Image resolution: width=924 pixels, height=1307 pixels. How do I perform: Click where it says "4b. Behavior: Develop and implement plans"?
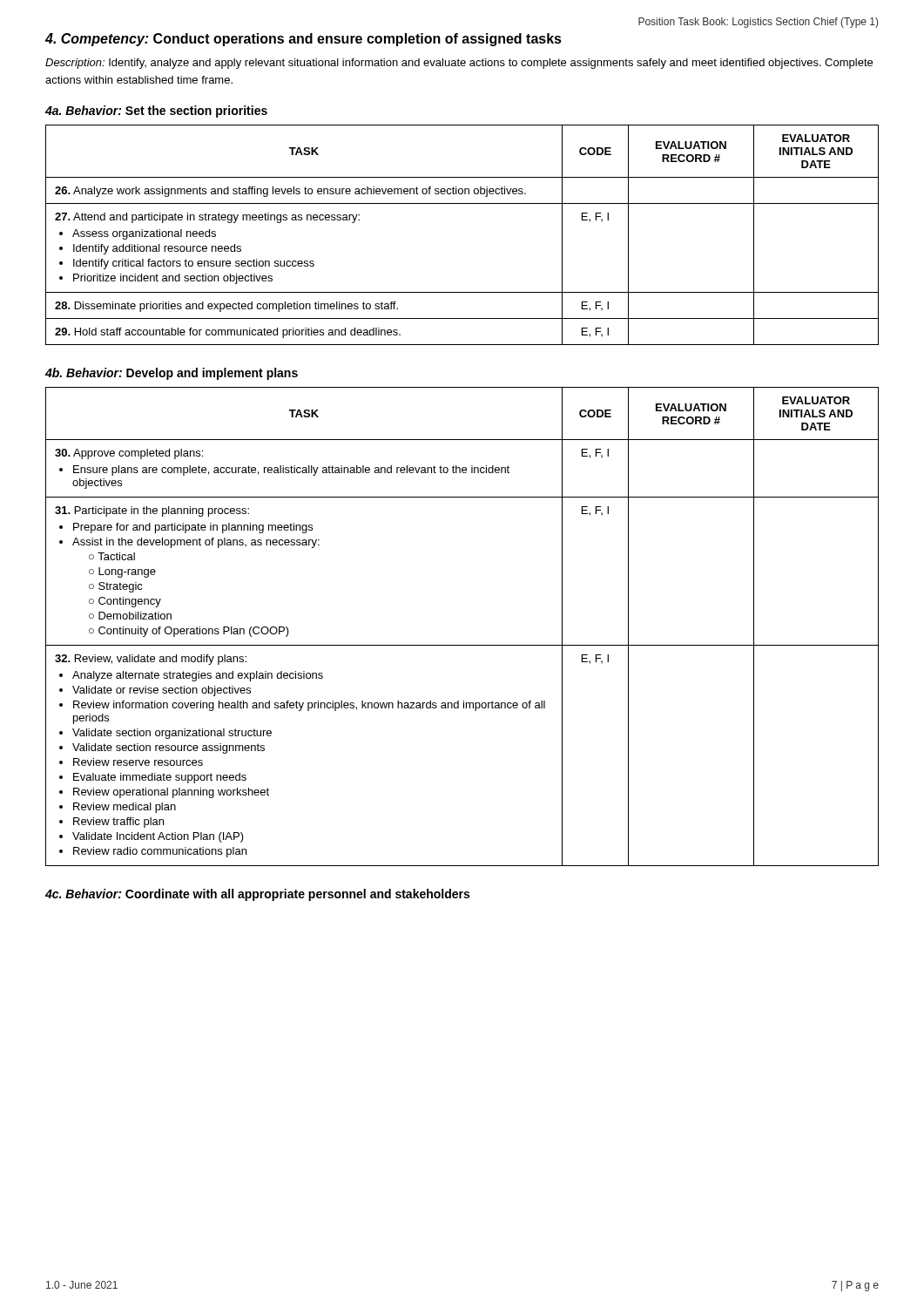click(x=172, y=373)
